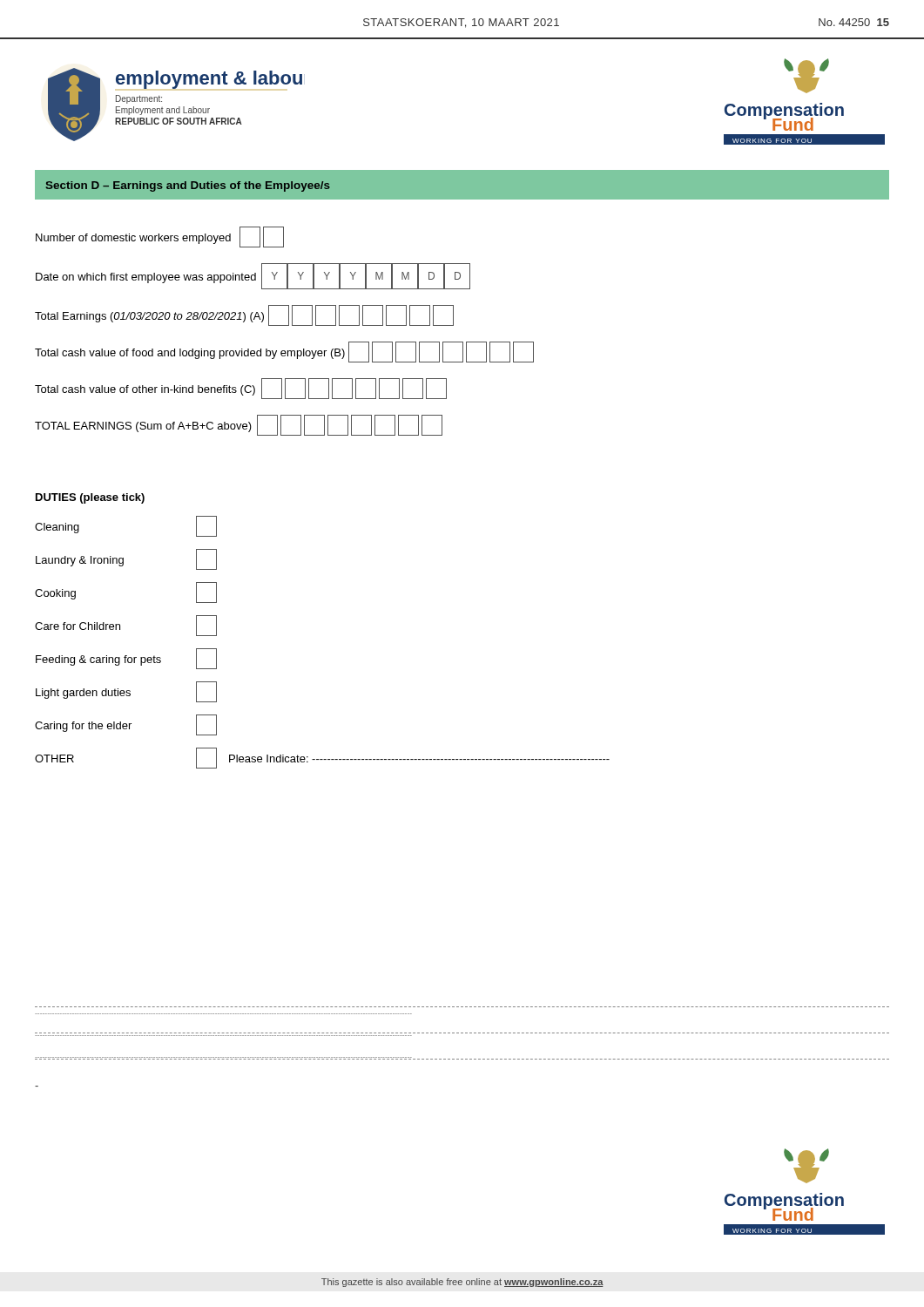Point to the section header beginning "Section D – Earnings and Duties"
The height and width of the screenshot is (1307, 924).
pyautogui.click(x=188, y=185)
